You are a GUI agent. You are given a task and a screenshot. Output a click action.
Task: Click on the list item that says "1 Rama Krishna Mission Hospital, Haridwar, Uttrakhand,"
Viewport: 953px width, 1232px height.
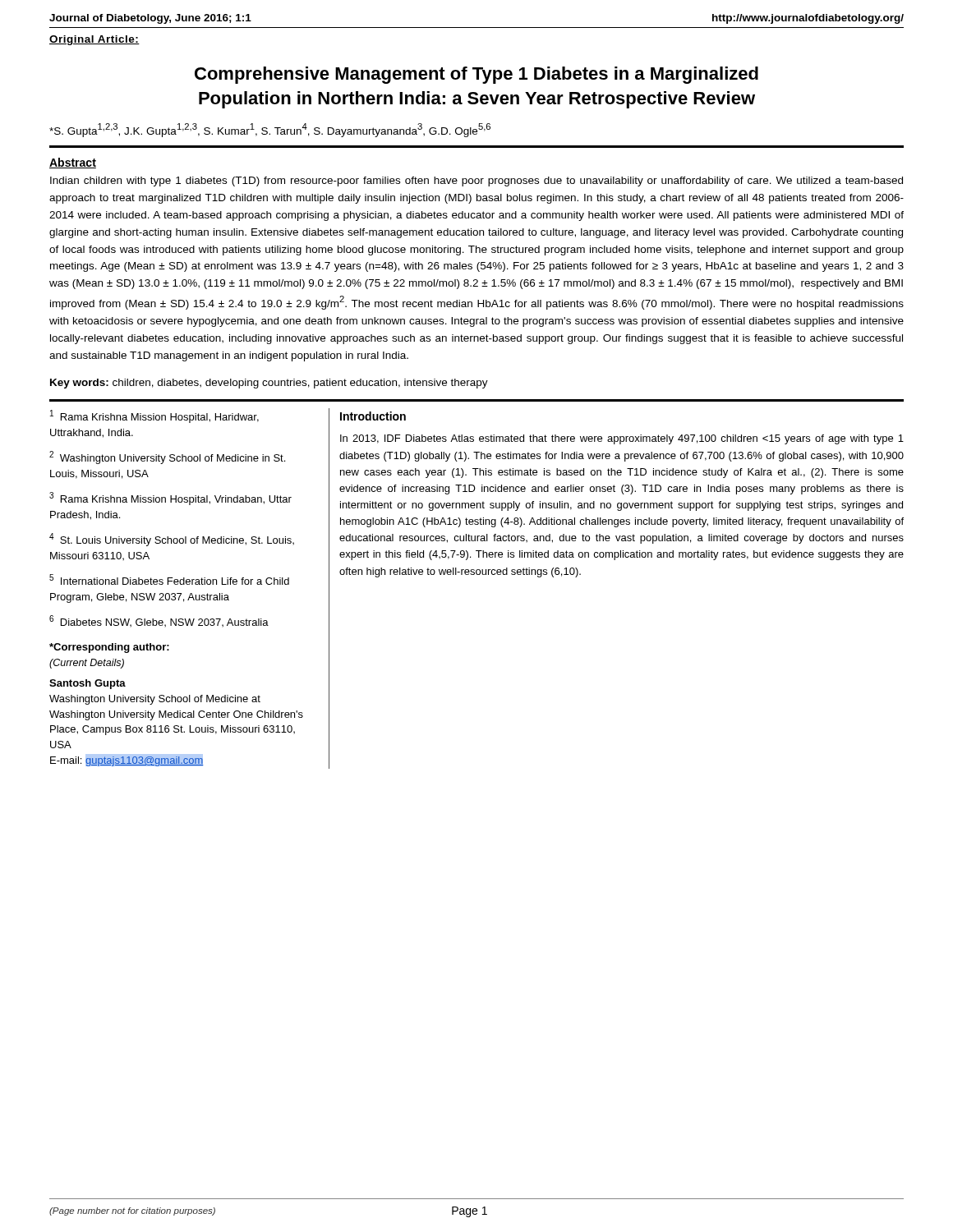click(x=154, y=424)
